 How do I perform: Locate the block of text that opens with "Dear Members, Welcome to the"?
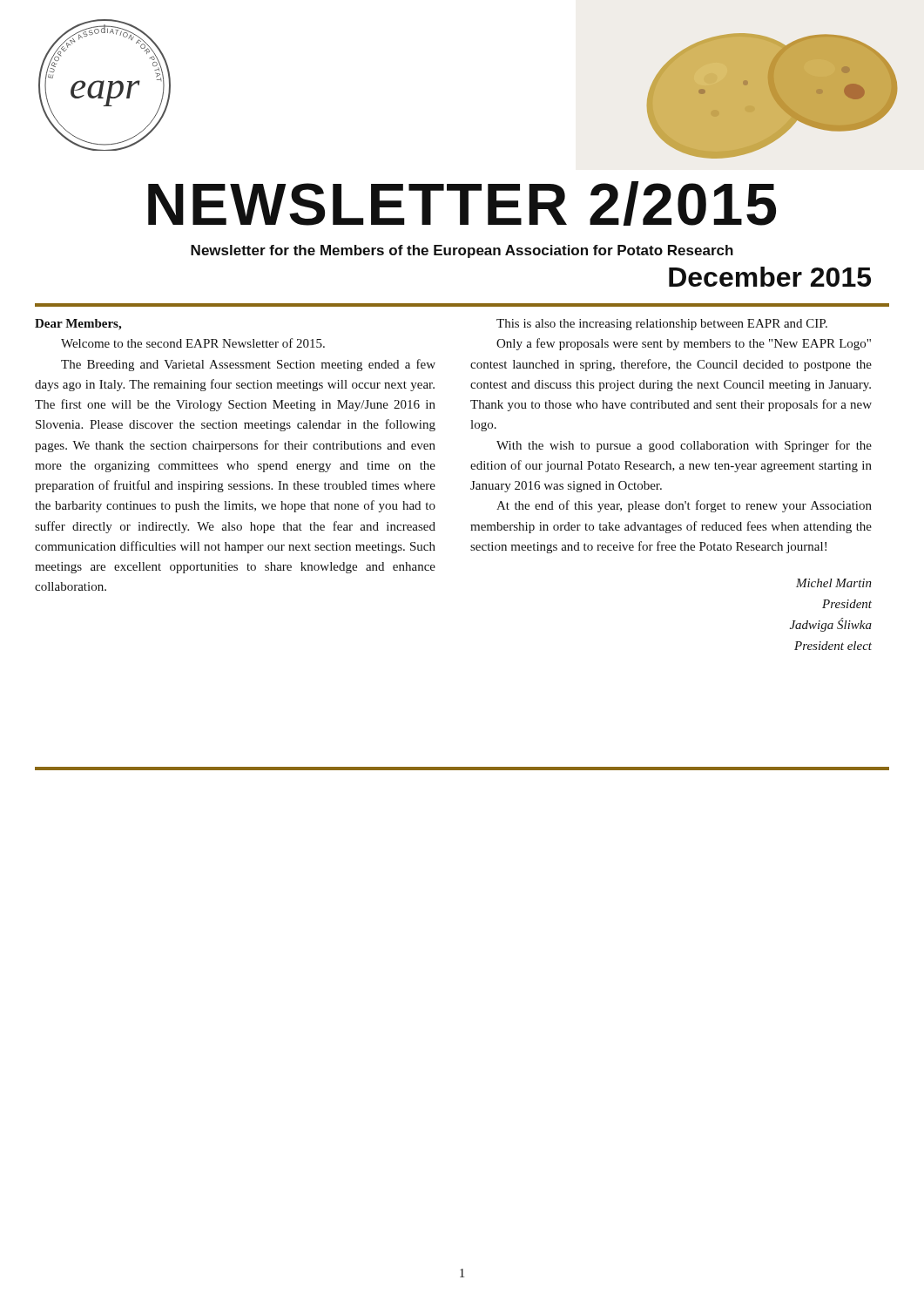[235, 455]
